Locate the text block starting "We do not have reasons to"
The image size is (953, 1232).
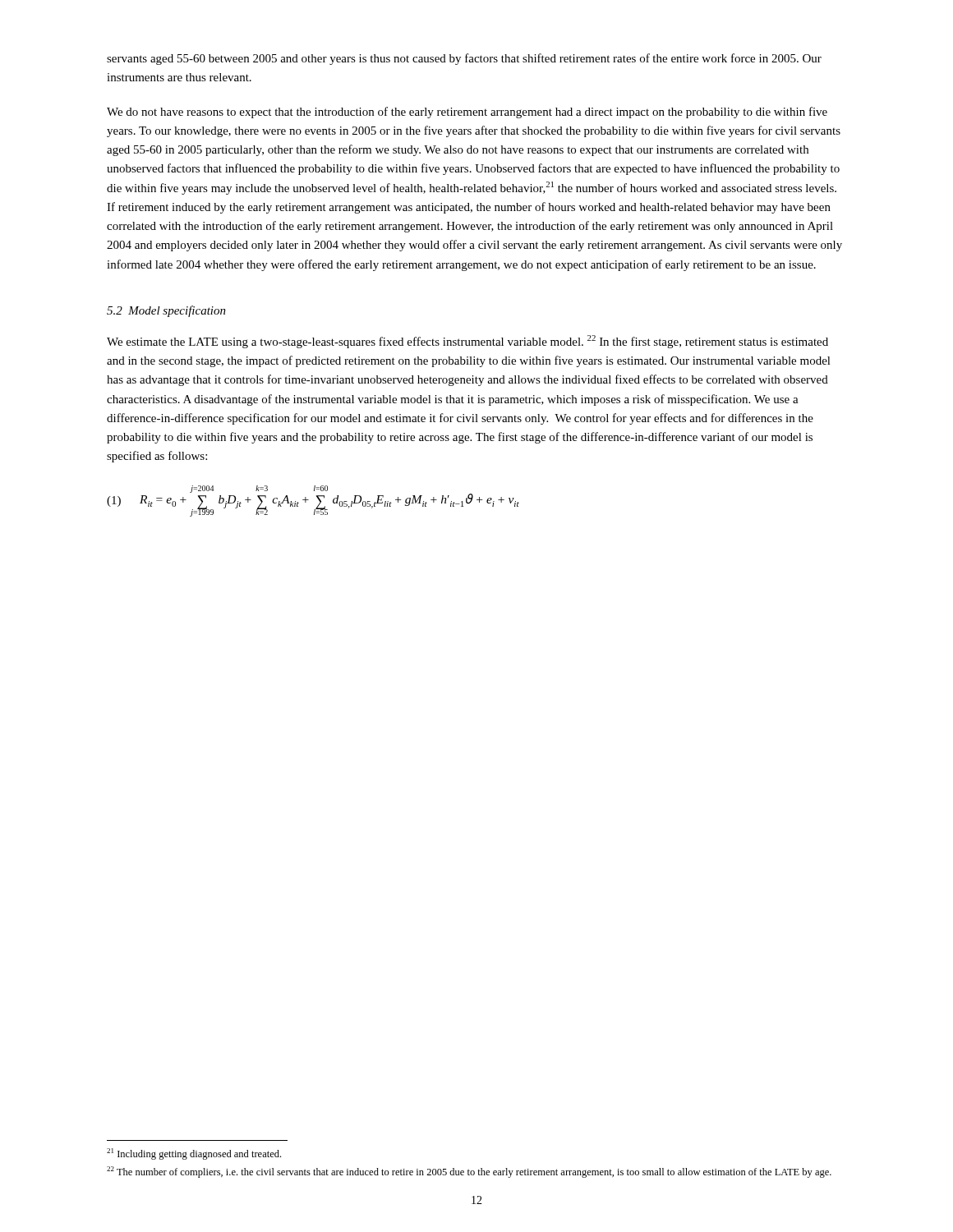pos(476,188)
